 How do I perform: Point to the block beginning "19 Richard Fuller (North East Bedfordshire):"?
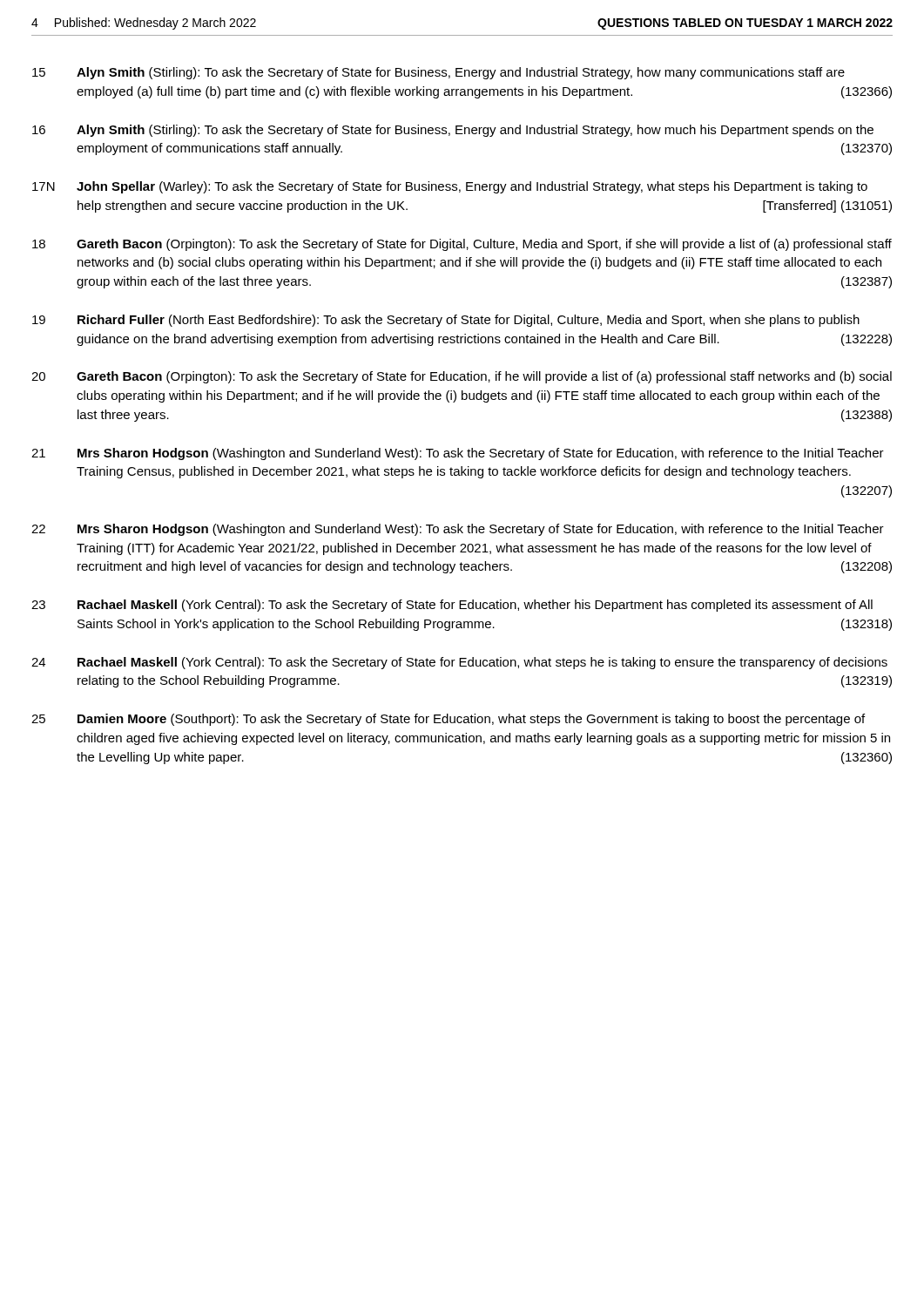(x=462, y=329)
